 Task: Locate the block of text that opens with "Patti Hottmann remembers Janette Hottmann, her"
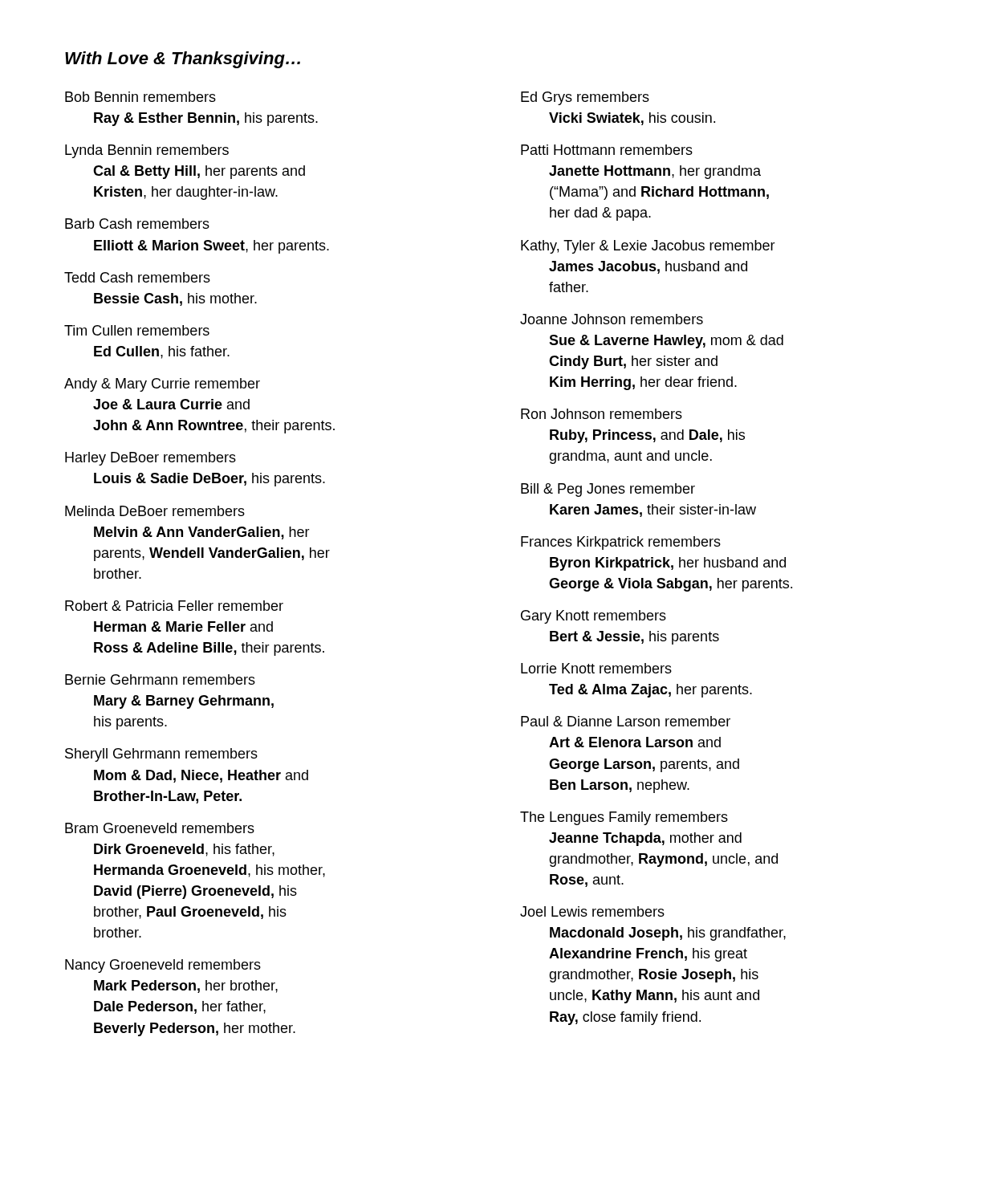click(724, 182)
